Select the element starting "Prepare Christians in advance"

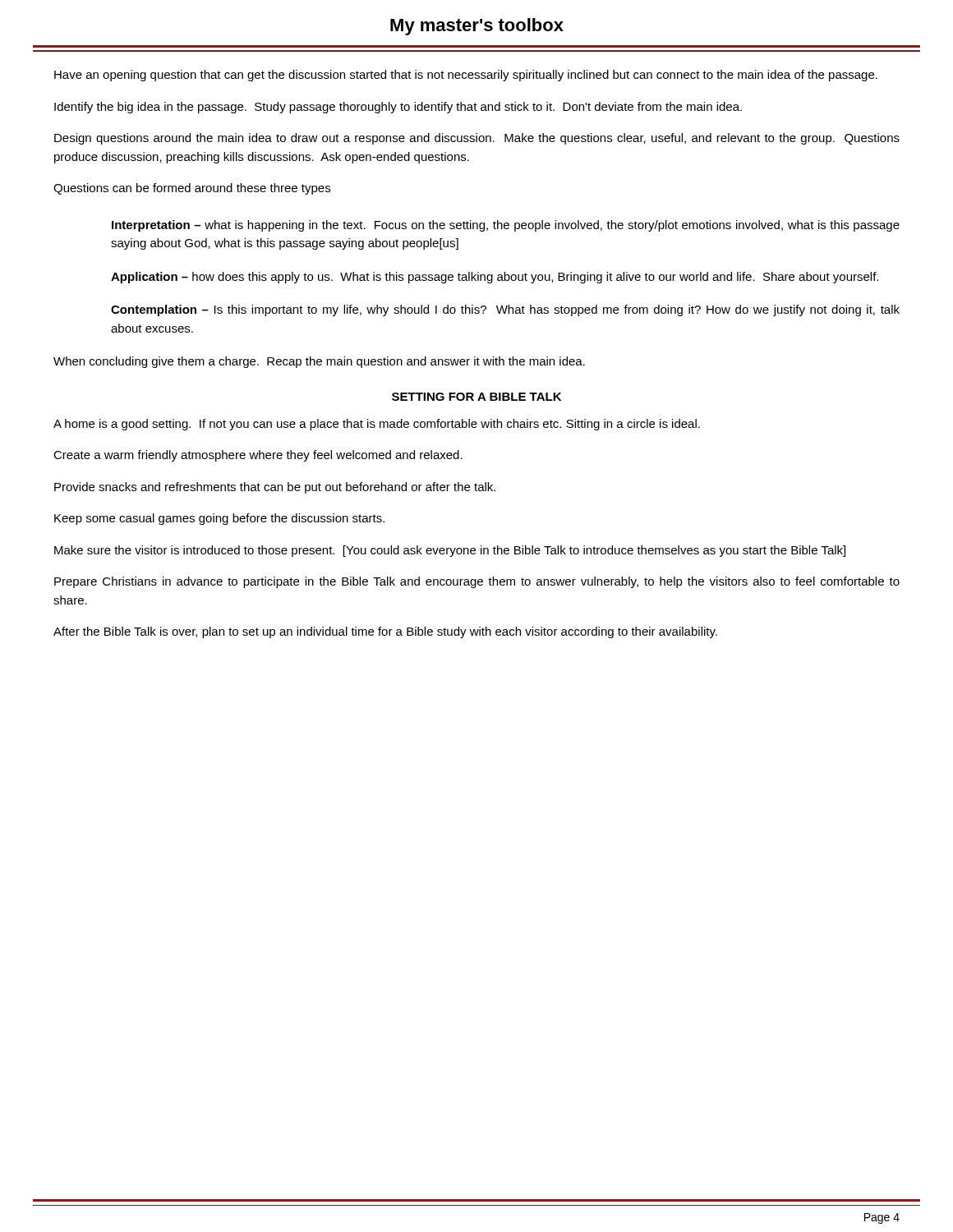(x=476, y=590)
